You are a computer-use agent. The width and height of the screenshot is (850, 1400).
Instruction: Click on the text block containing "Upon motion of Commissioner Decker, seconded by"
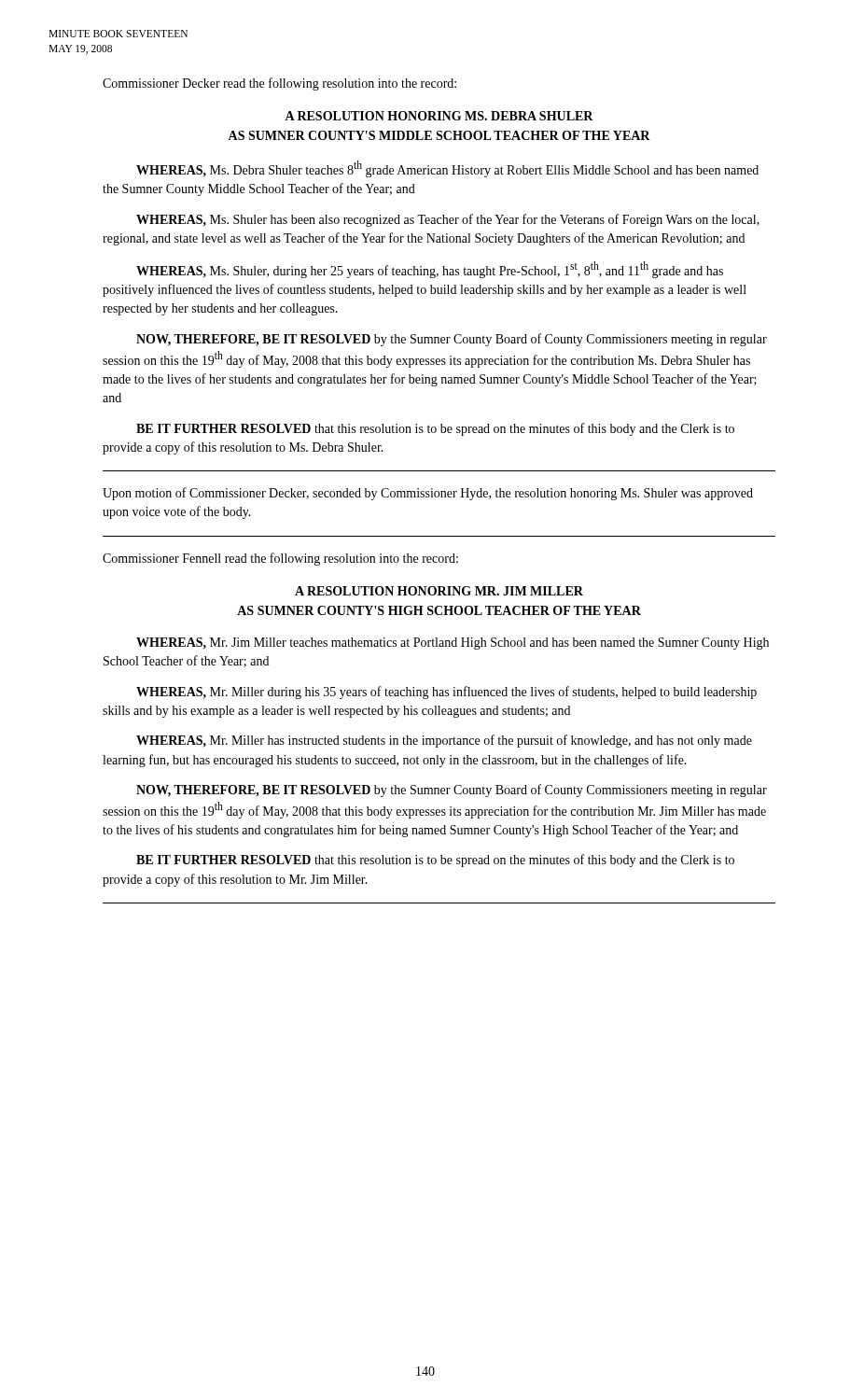[x=428, y=503]
